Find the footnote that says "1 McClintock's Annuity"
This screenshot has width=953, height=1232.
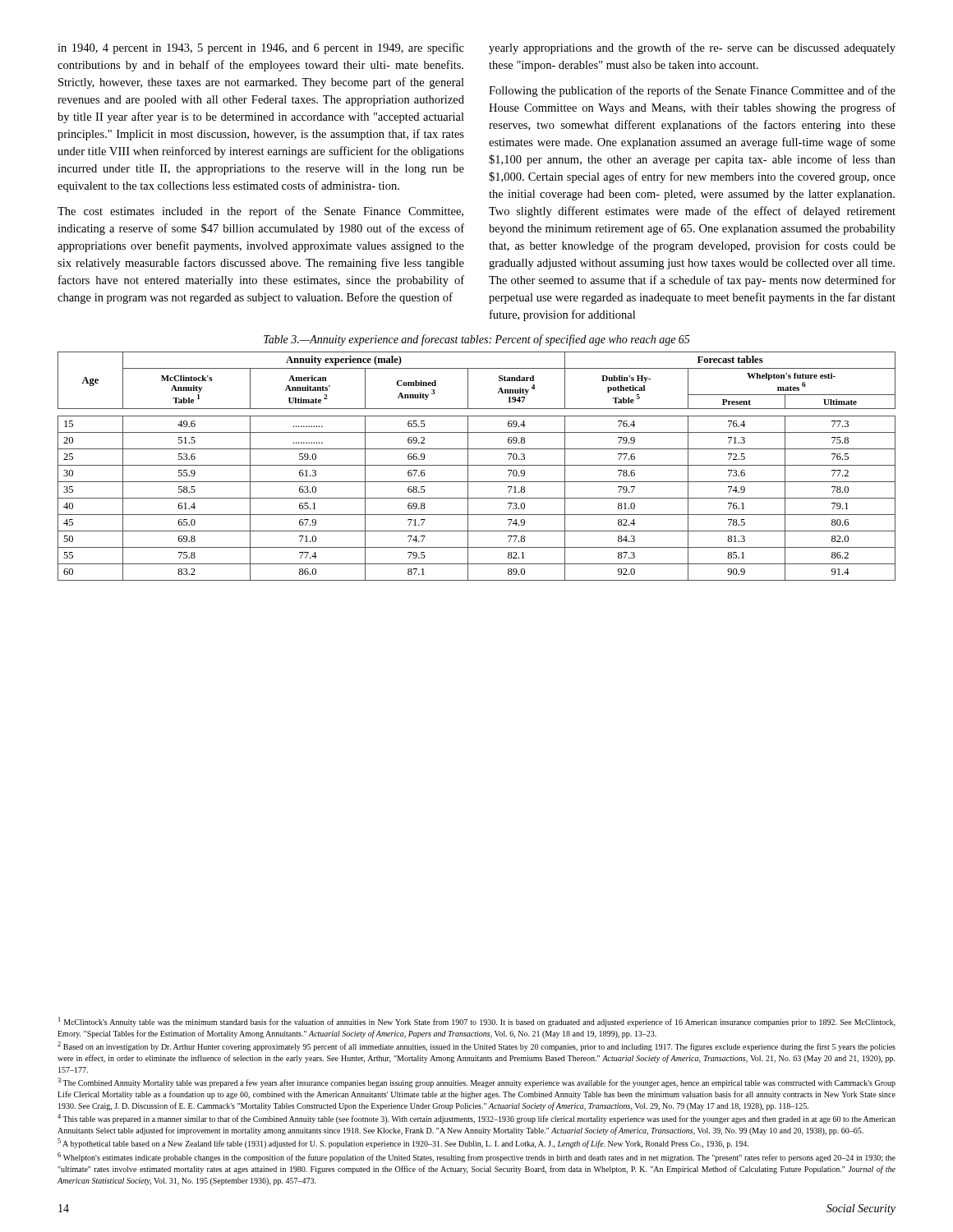[x=476, y=1027]
